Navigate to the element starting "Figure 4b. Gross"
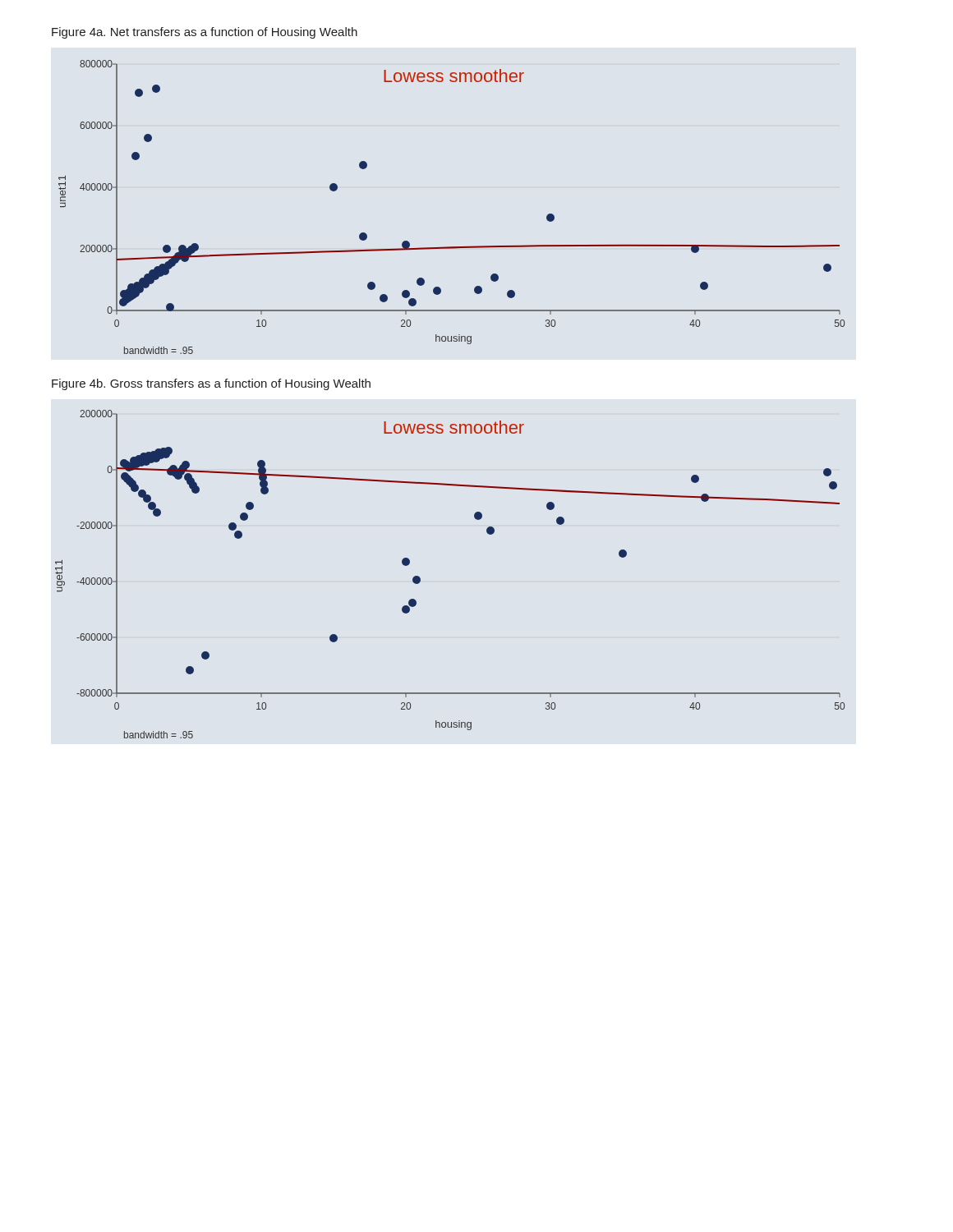 tap(211, 383)
